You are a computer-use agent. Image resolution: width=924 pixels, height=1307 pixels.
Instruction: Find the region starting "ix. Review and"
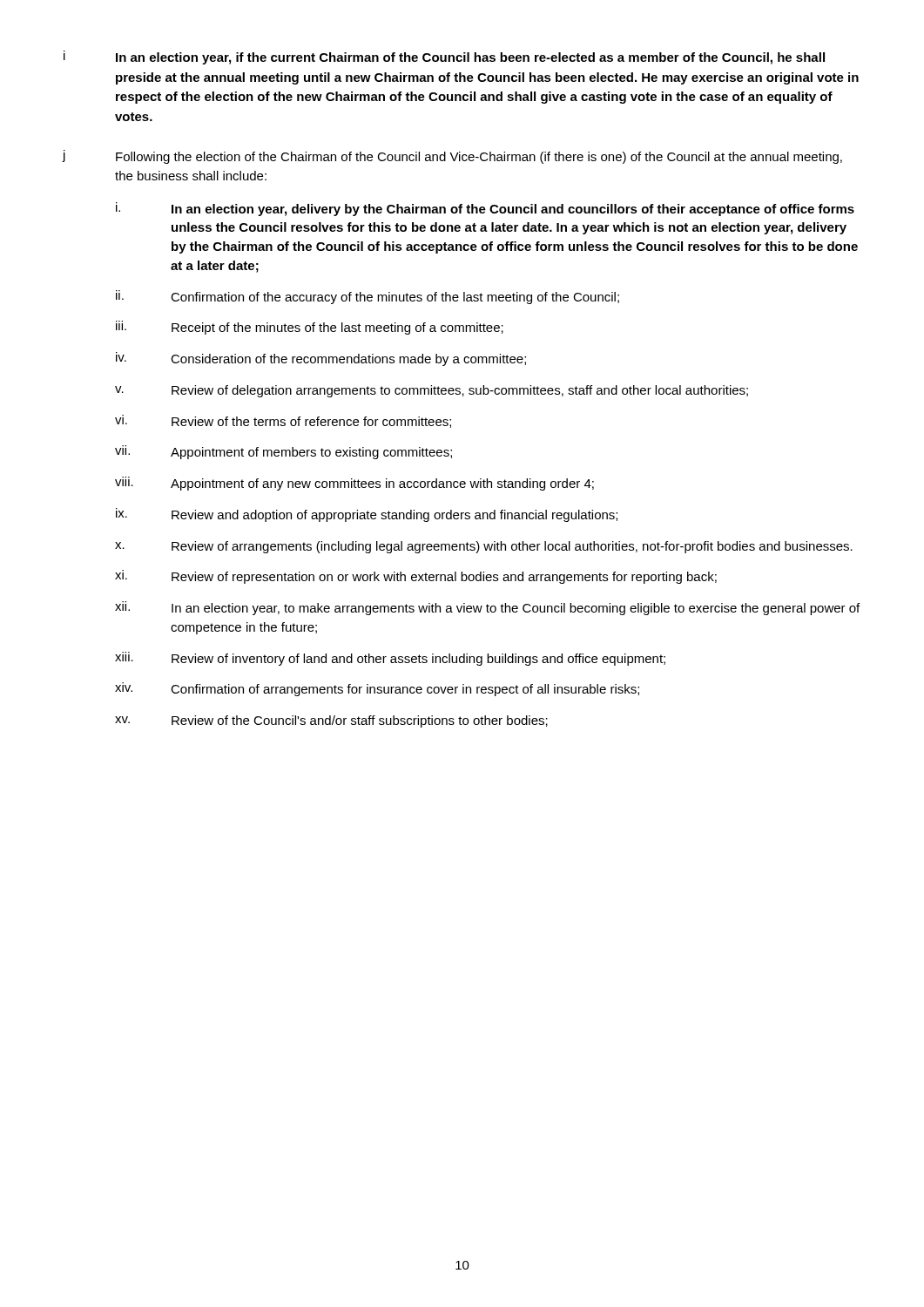coord(488,515)
